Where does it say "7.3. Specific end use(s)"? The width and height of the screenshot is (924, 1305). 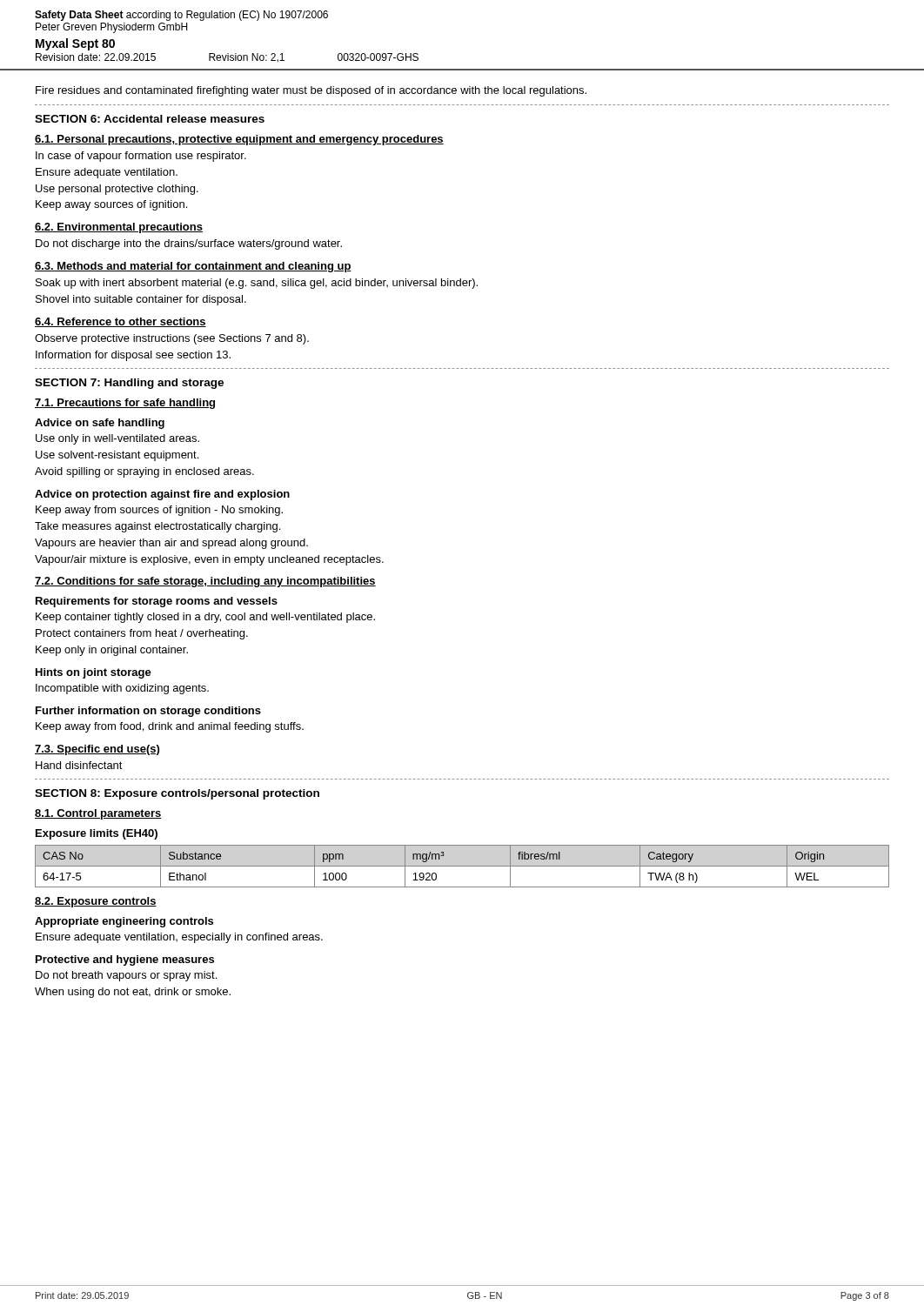97,748
